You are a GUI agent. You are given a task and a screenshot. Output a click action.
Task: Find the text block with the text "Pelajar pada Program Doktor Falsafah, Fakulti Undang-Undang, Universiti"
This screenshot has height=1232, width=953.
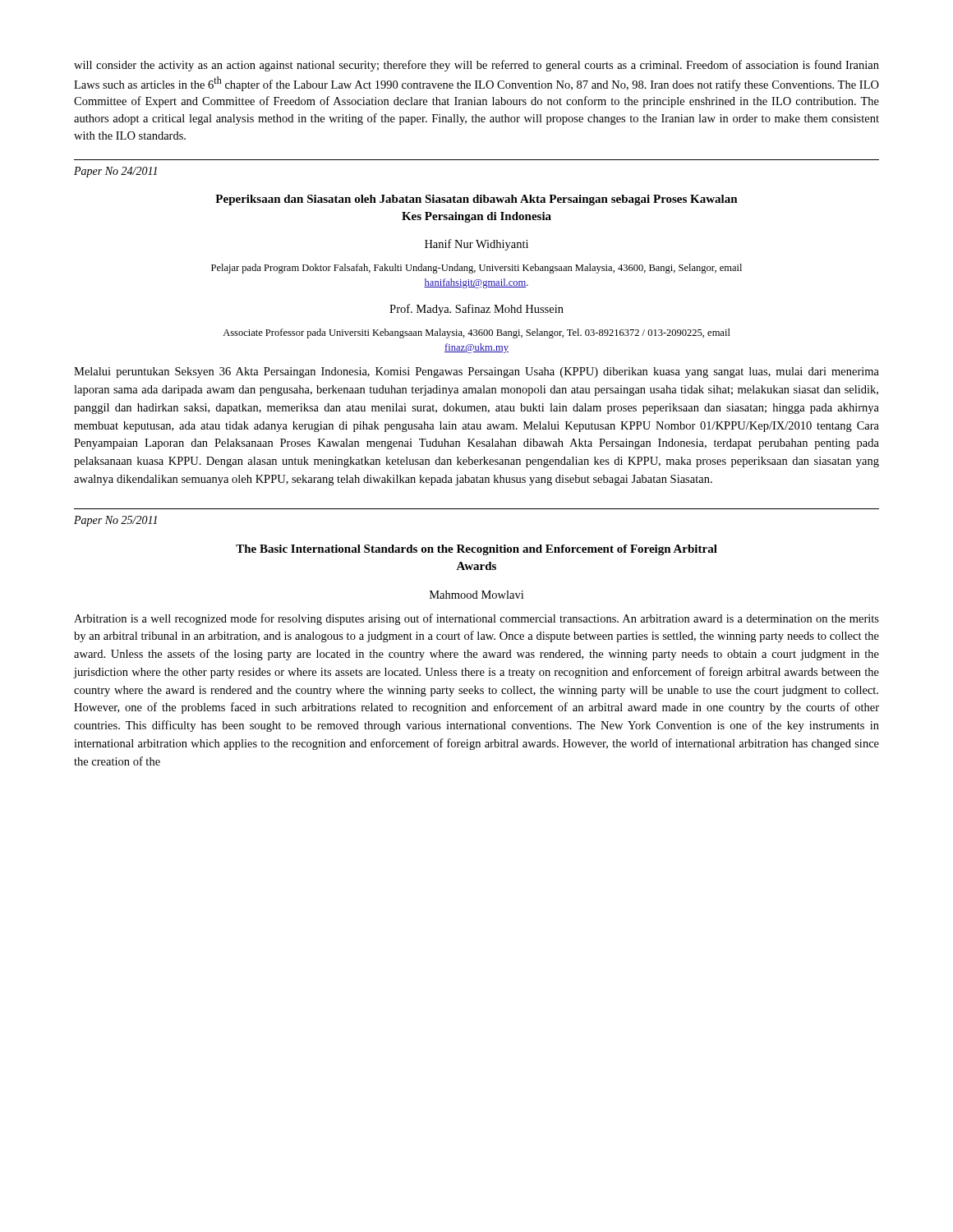pyautogui.click(x=476, y=276)
